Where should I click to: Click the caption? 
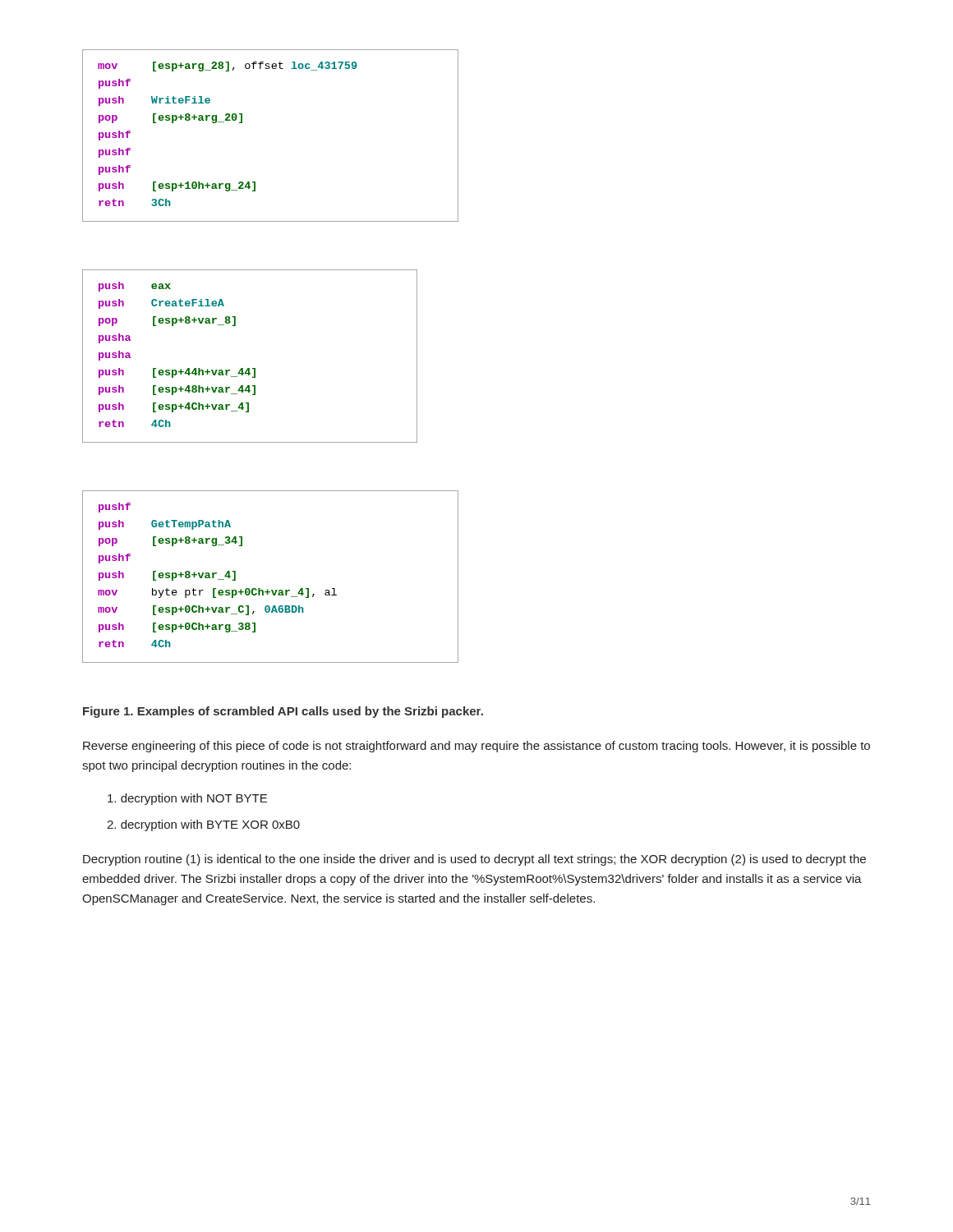point(283,711)
